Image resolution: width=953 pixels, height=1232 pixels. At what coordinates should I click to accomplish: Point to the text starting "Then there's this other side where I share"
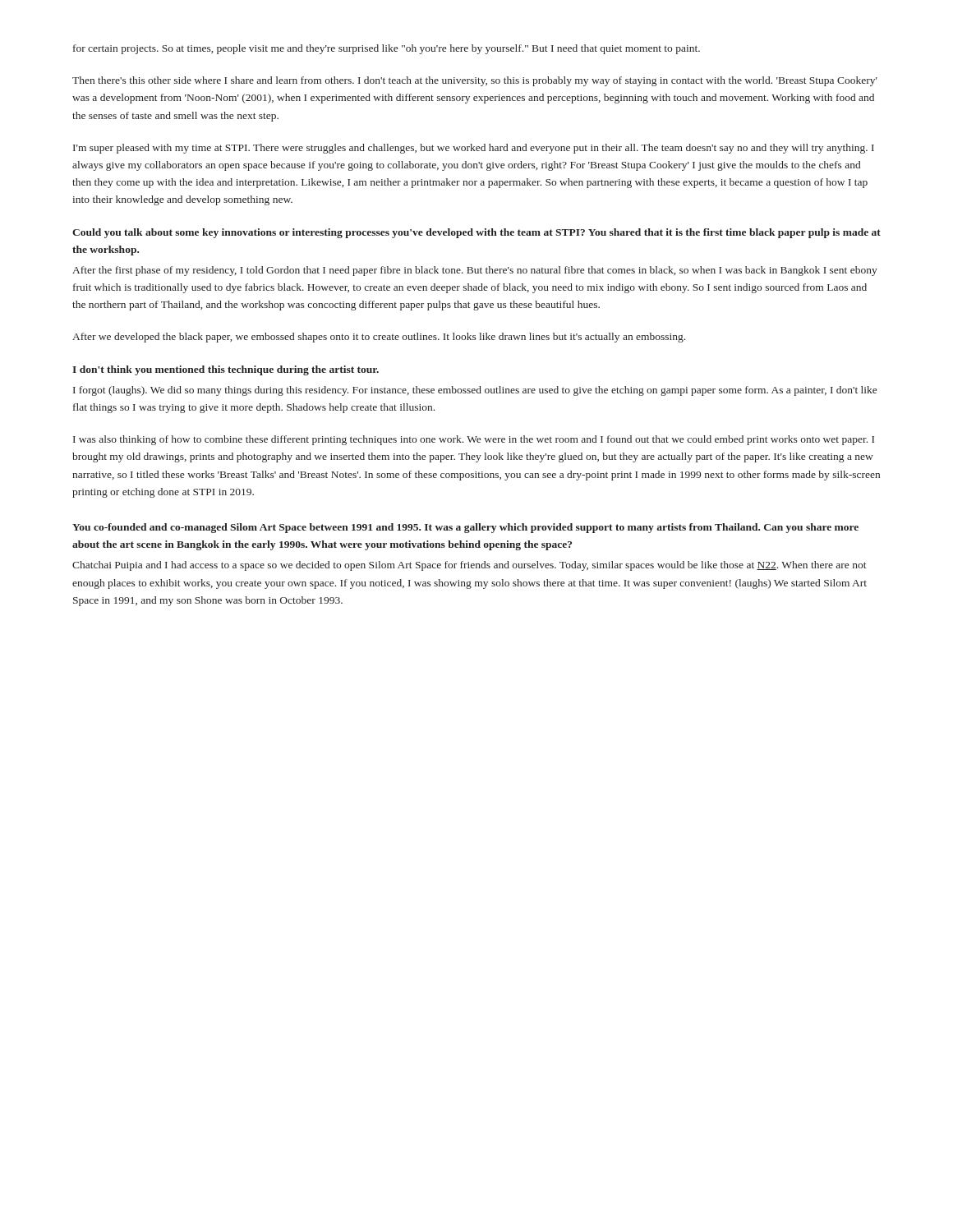click(475, 98)
